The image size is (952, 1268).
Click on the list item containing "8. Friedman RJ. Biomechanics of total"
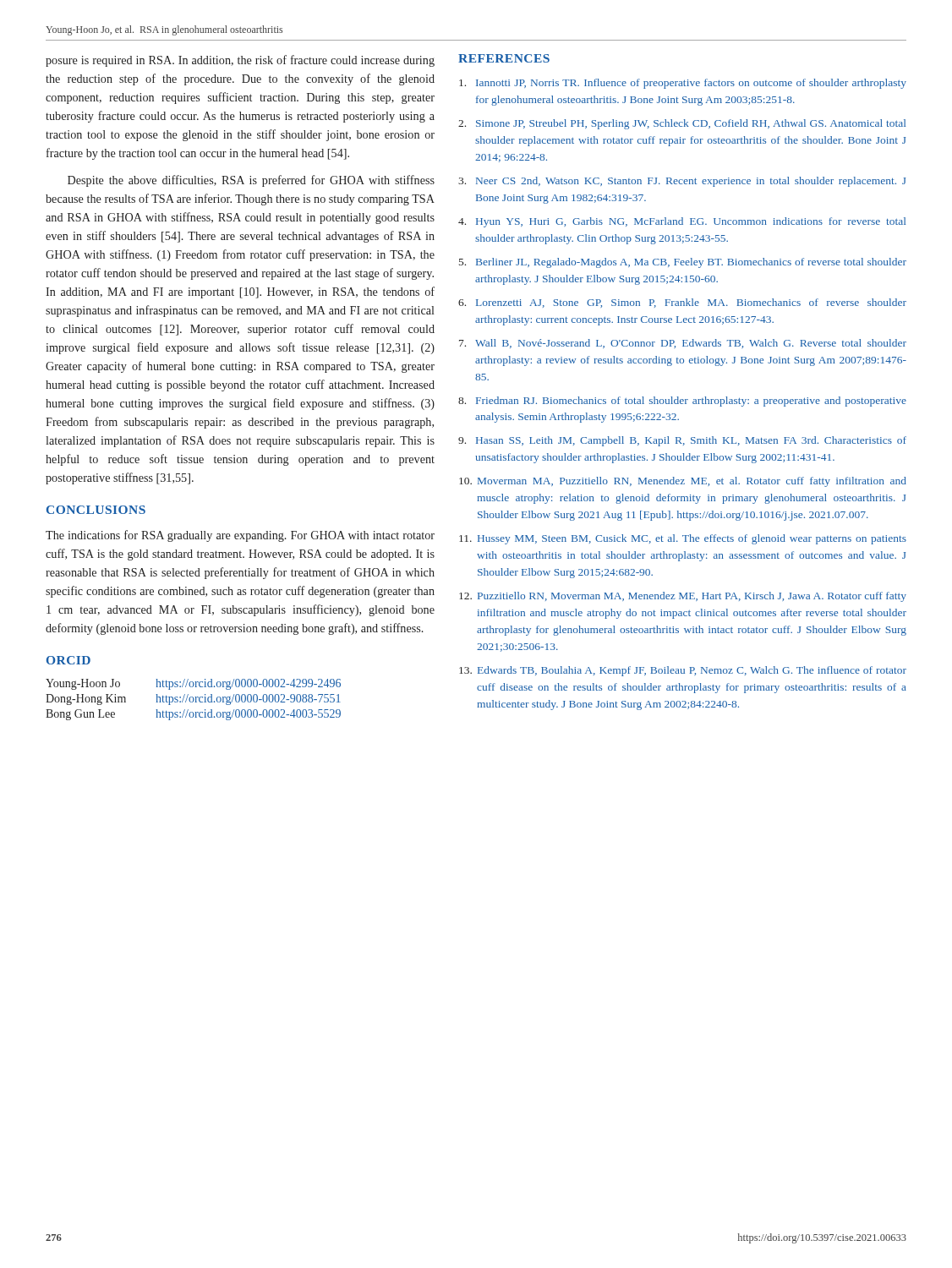tap(682, 409)
